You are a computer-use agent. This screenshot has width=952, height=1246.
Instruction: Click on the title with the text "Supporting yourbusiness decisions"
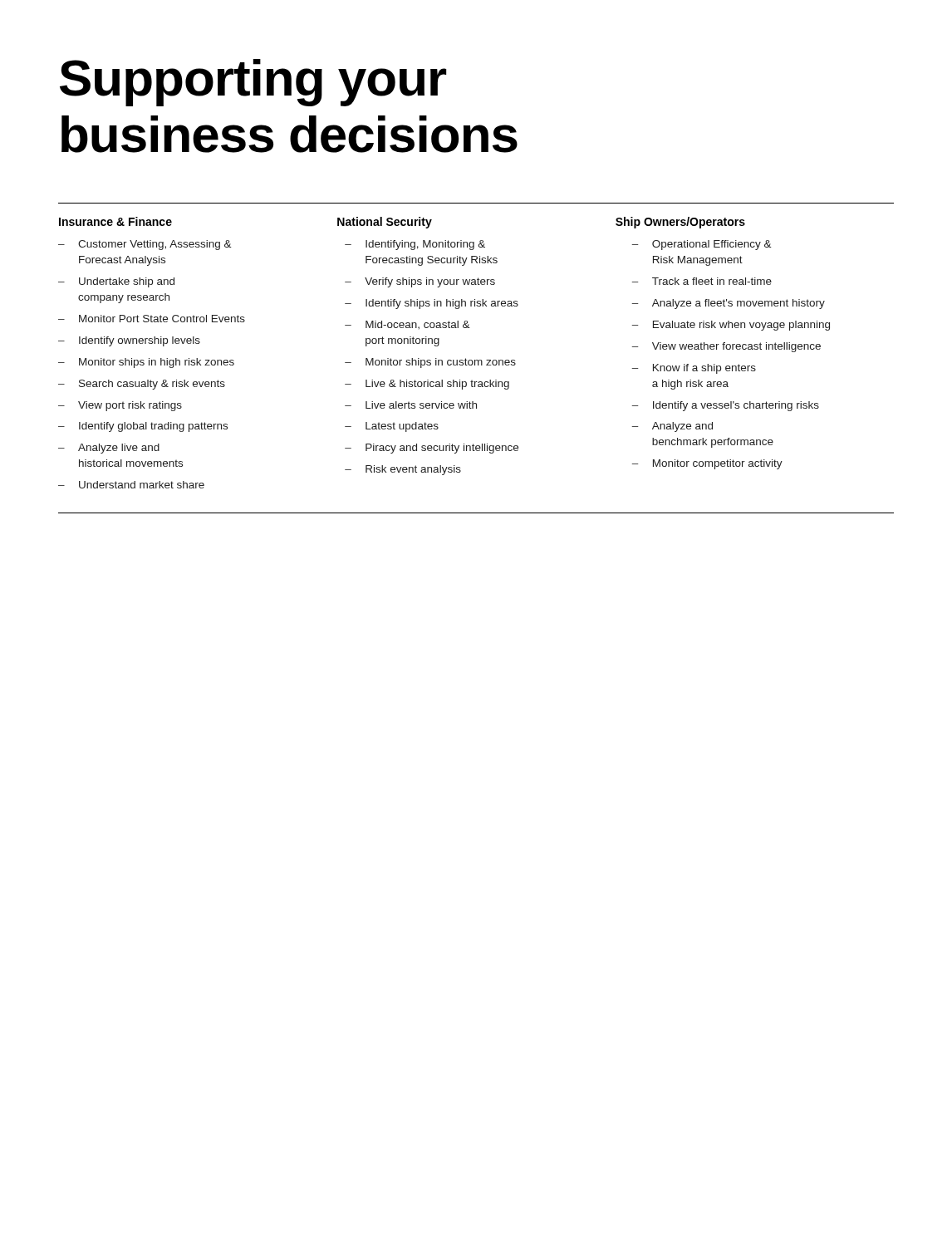pyautogui.click(x=476, y=106)
